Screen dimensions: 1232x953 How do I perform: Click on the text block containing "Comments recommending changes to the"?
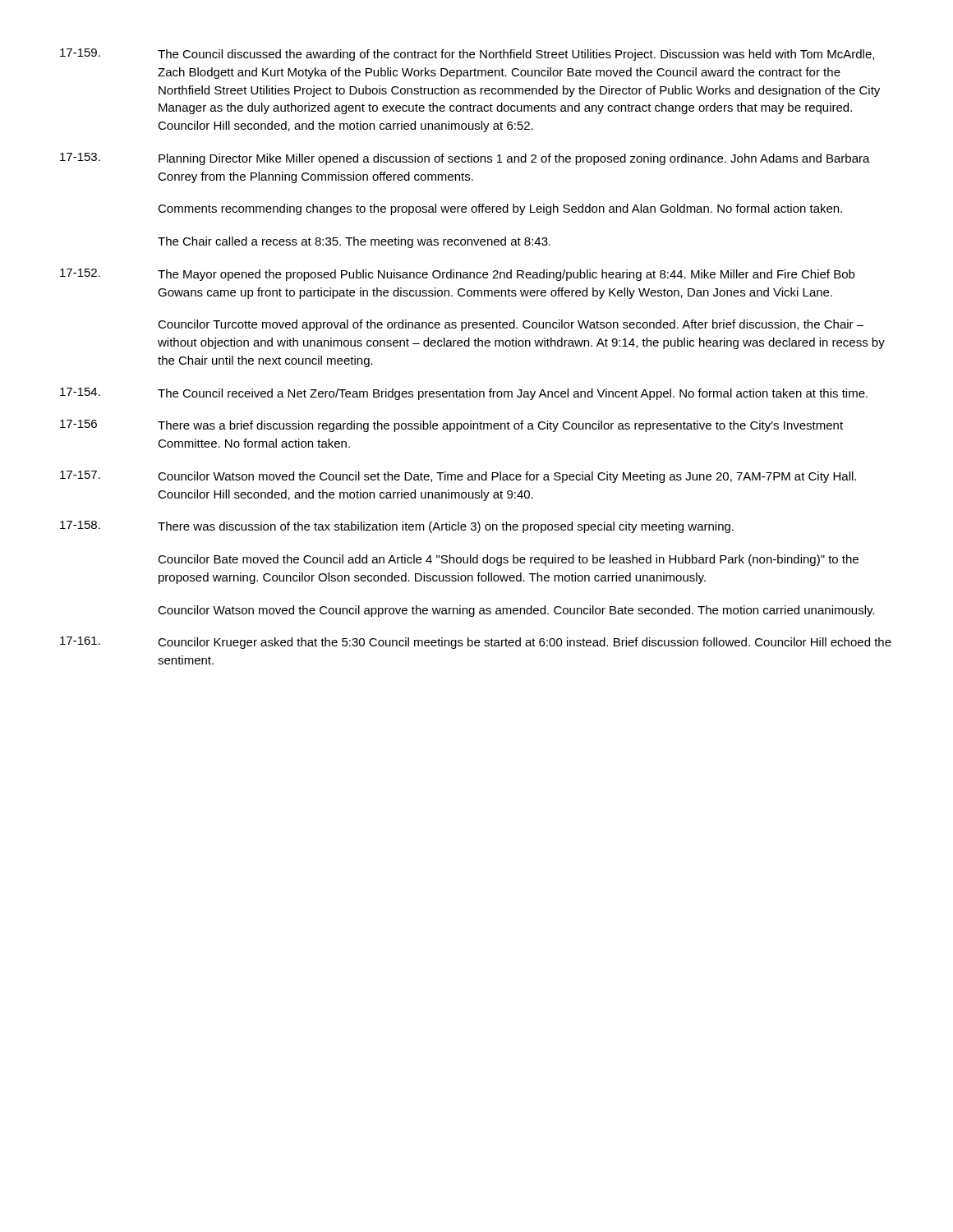click(526, 209)
